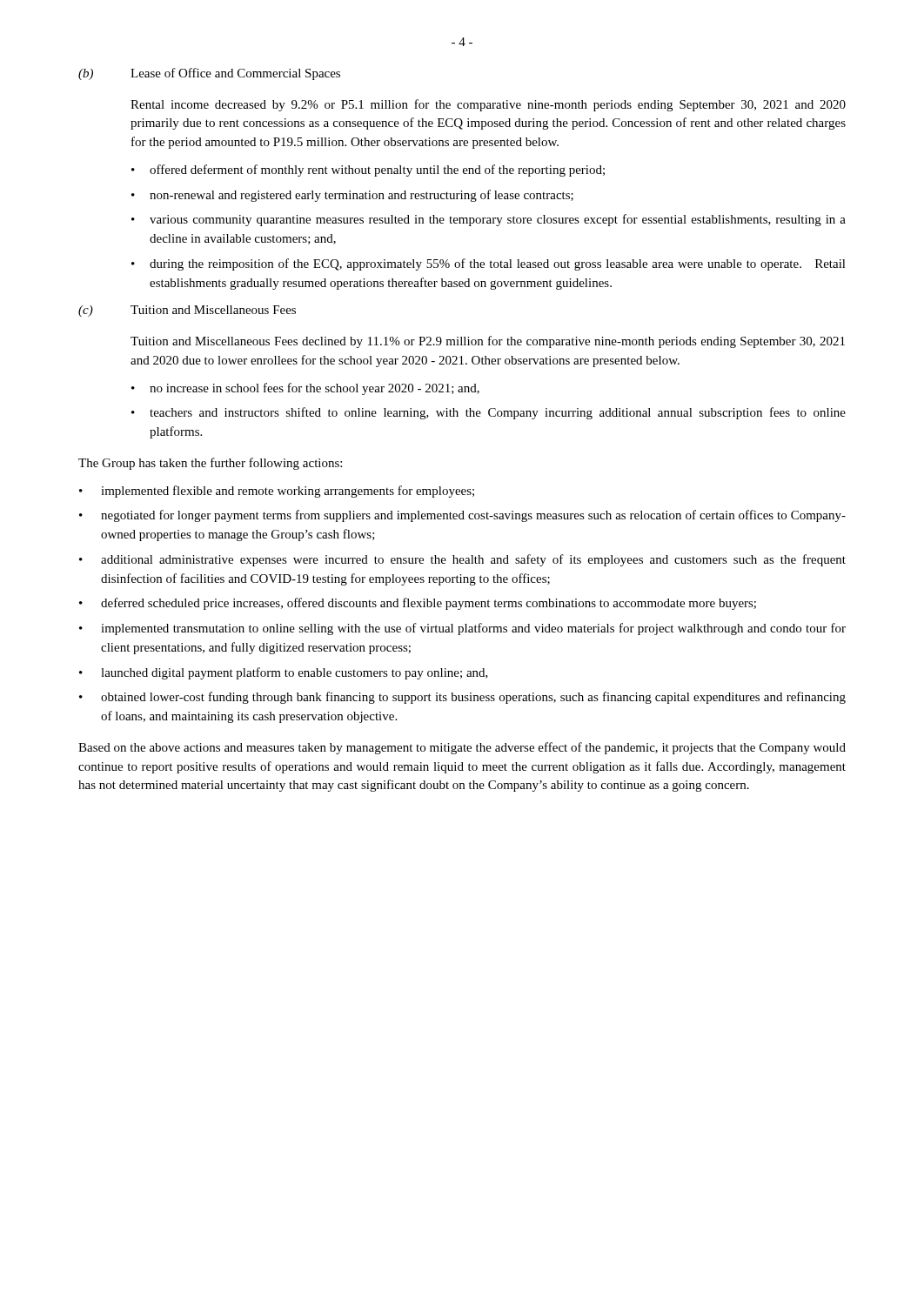This screenshot has width=924, height=1305.
Task: Click on the list item that says "• deferred scheduled price increases, offered discounts"
Action: coord(462,604)
